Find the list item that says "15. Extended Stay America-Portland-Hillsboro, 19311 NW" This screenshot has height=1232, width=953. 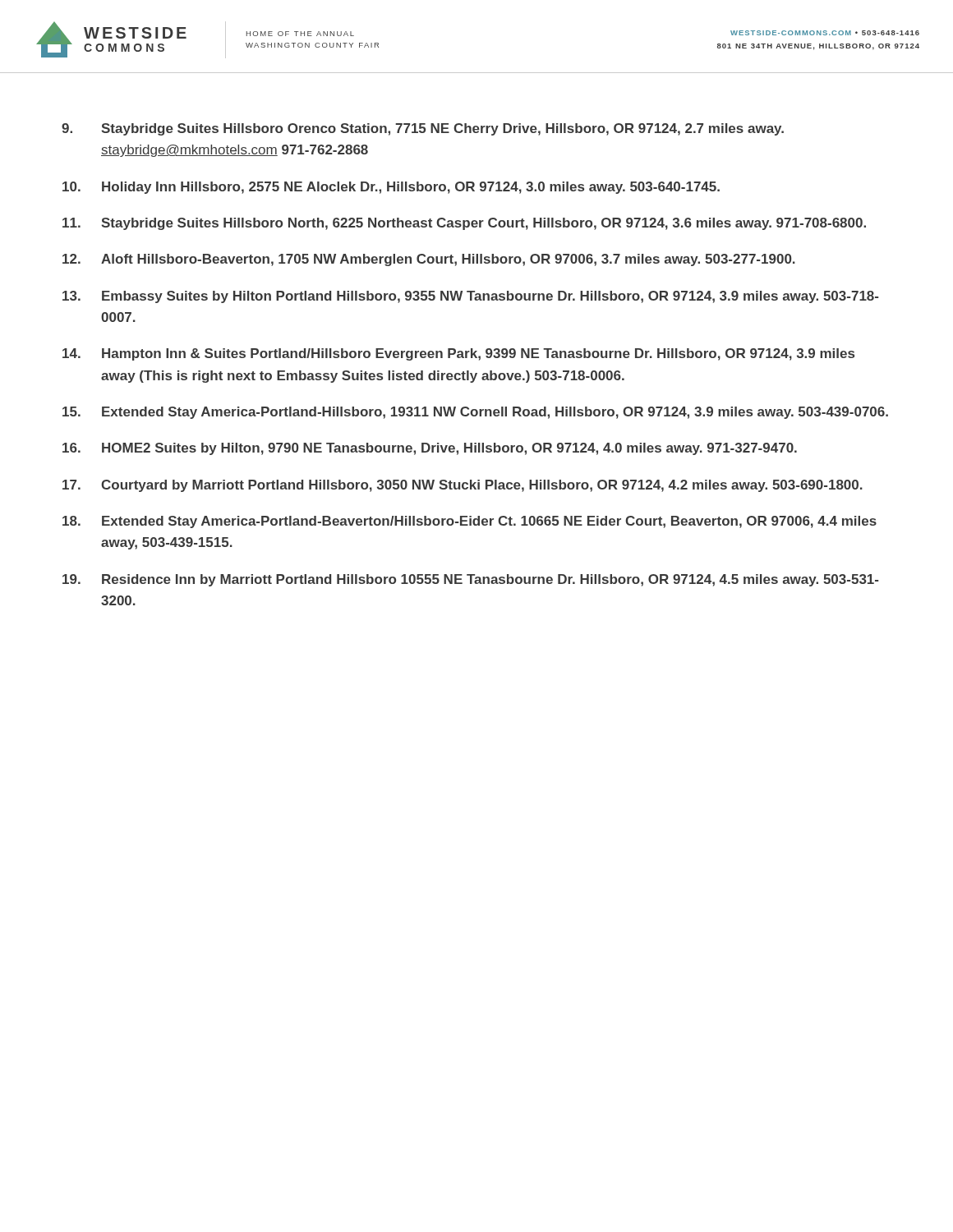pos(475,413)
